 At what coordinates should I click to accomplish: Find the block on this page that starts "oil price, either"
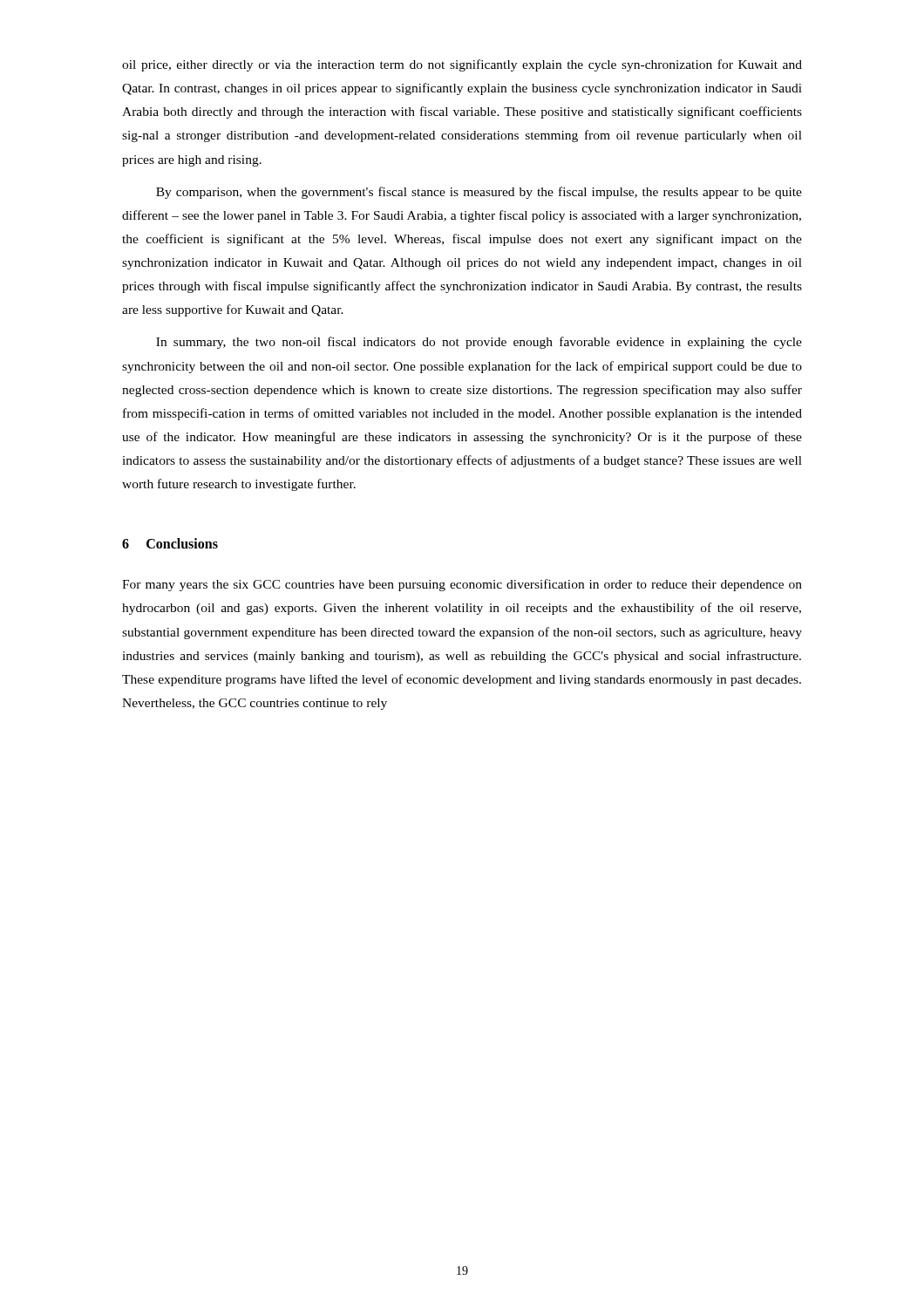coord(462,111)
